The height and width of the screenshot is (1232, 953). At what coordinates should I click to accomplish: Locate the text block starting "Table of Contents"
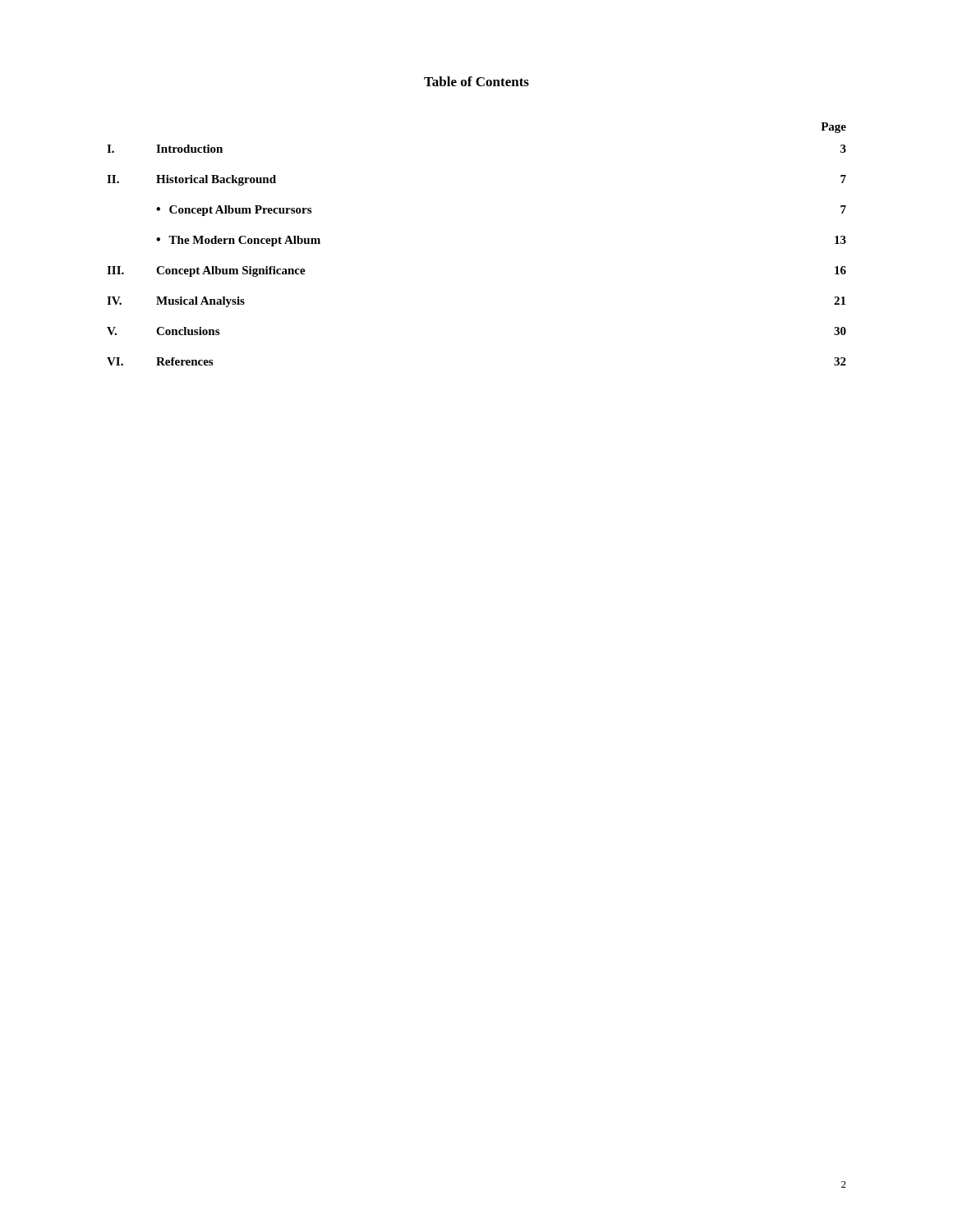pos(476,82)
